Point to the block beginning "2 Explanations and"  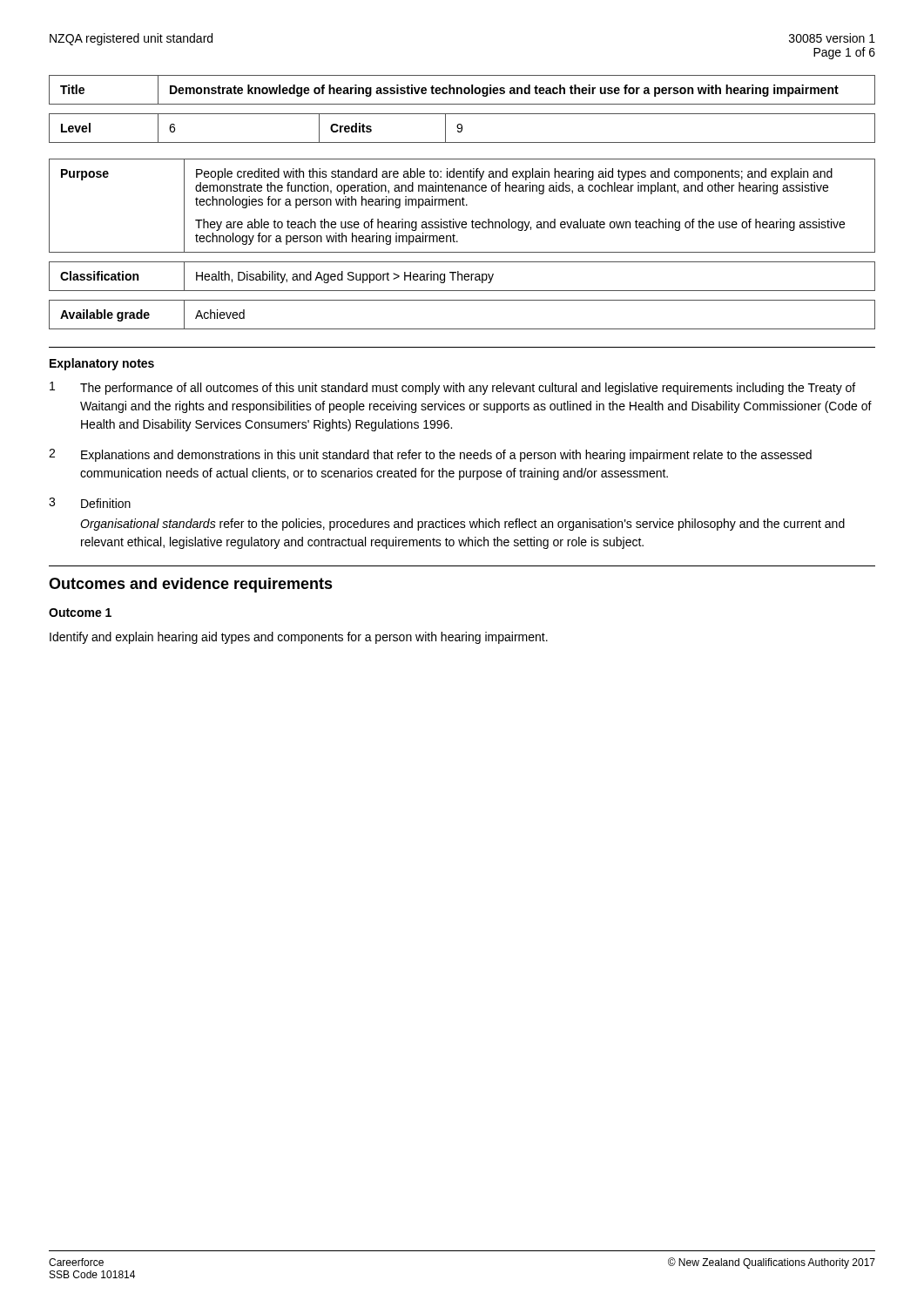tap(462, 464)
